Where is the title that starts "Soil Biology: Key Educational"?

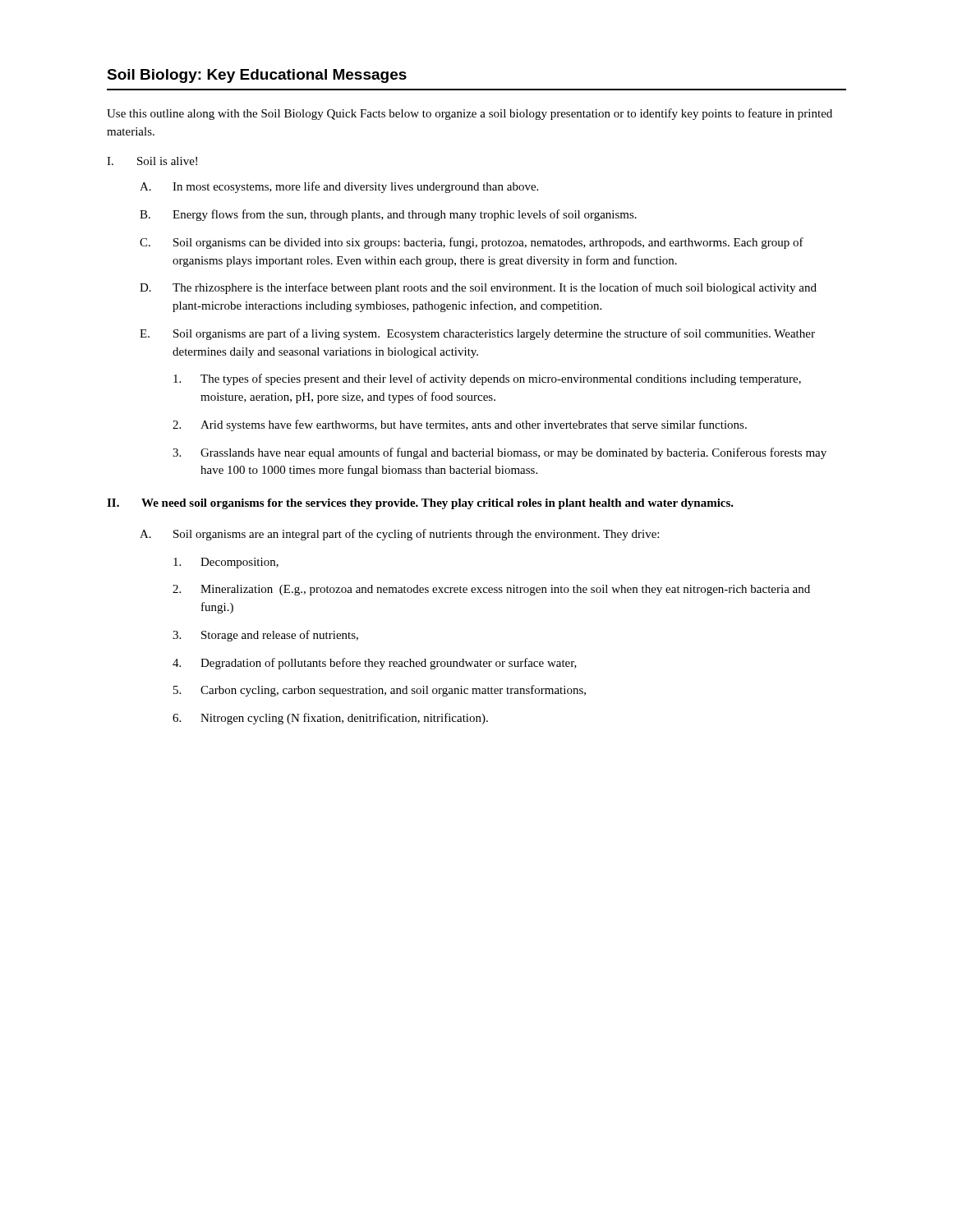coord(257,74)
